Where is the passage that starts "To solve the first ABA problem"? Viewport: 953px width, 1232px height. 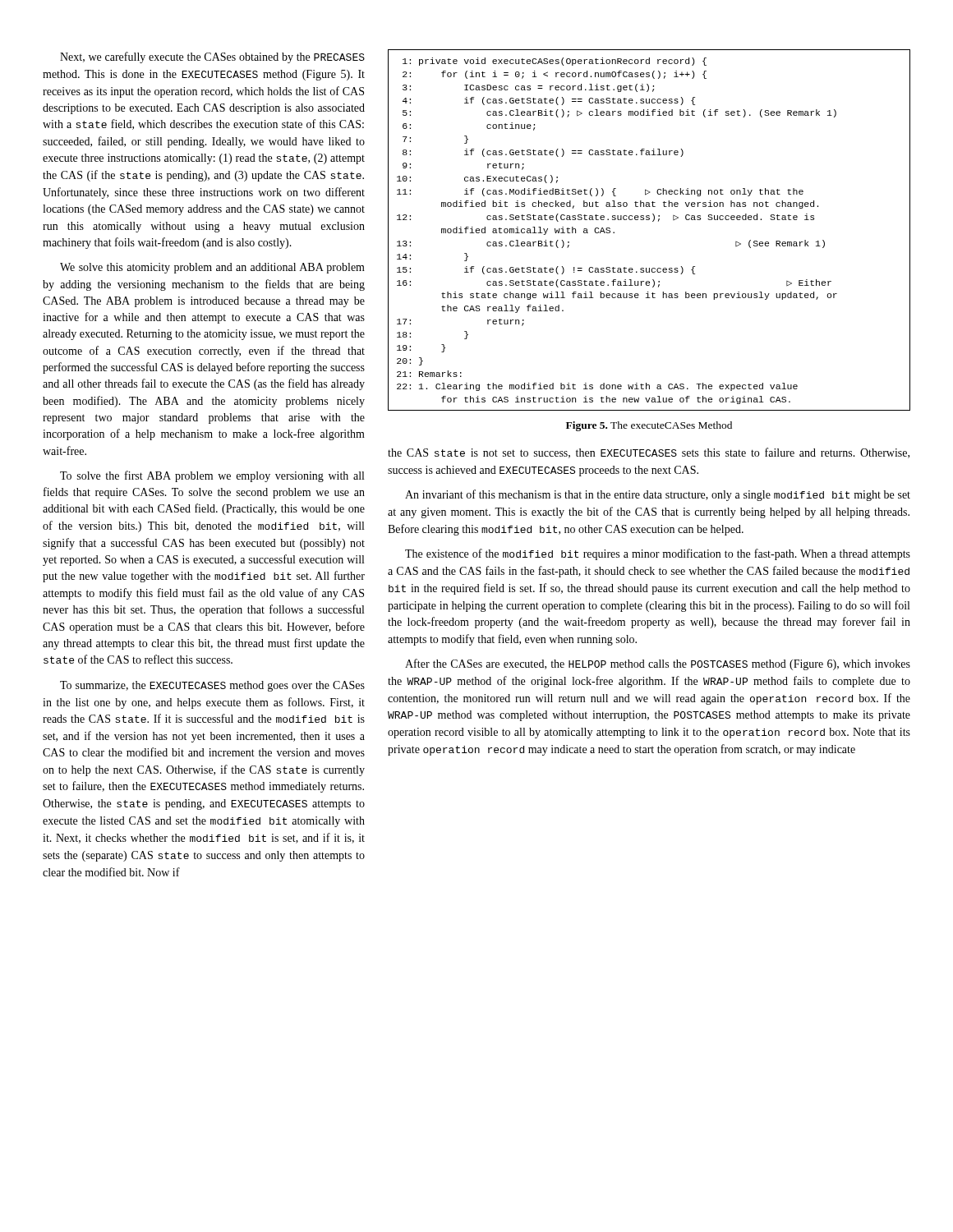[204, 569]
